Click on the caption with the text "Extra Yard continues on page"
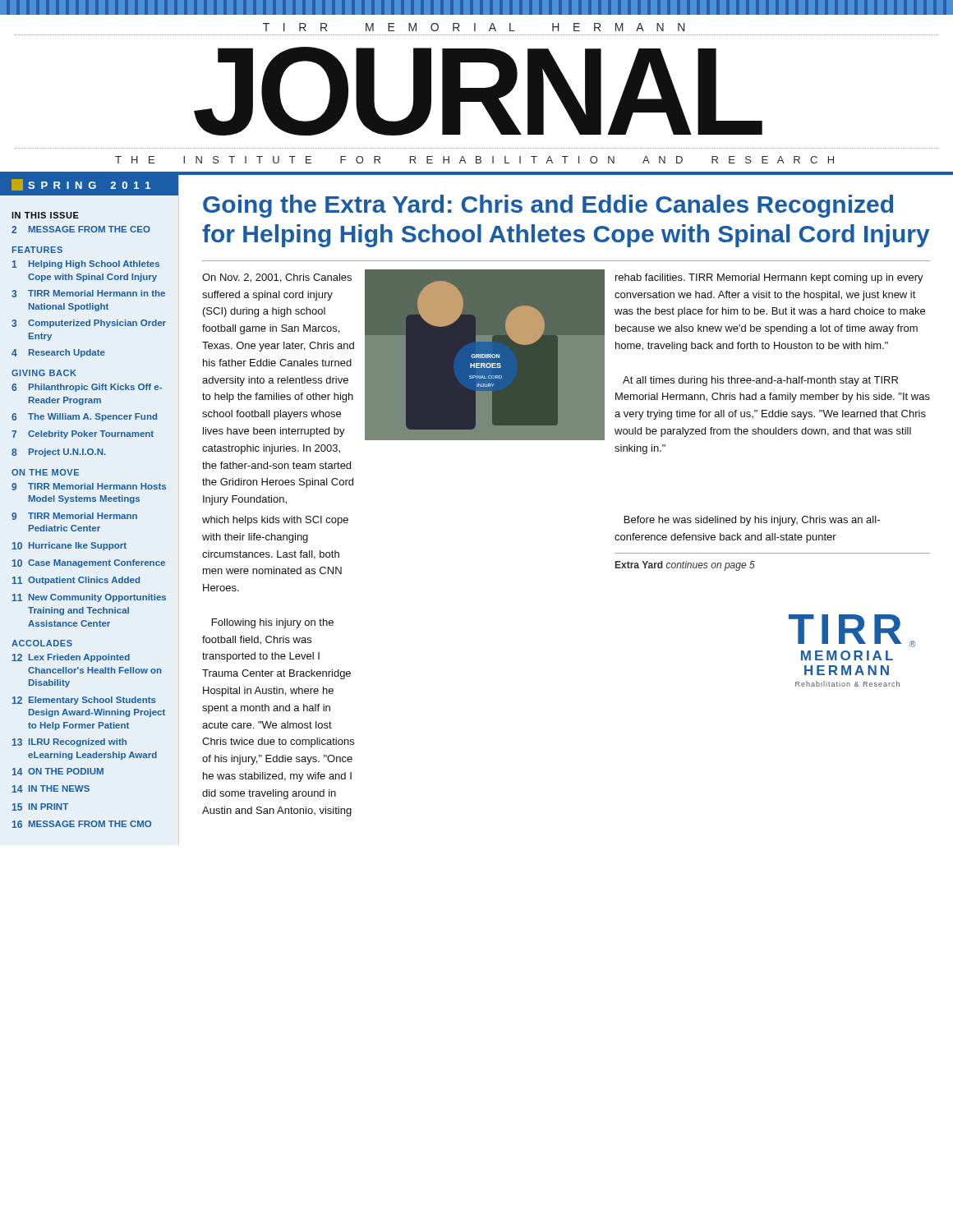This screenshot has width=953, height=1232. click(x=685, y=565)
